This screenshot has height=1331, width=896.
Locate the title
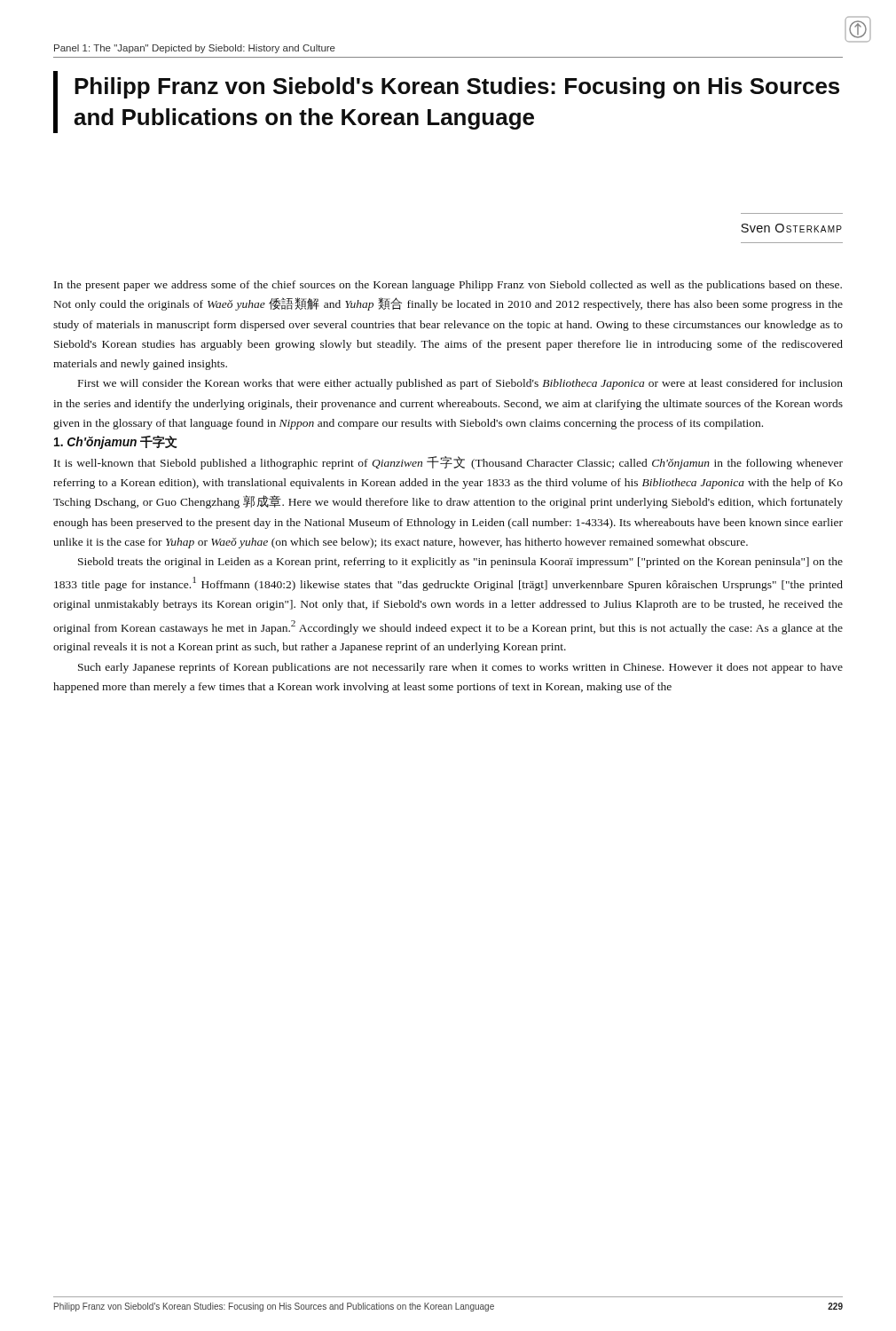point(458,102)
